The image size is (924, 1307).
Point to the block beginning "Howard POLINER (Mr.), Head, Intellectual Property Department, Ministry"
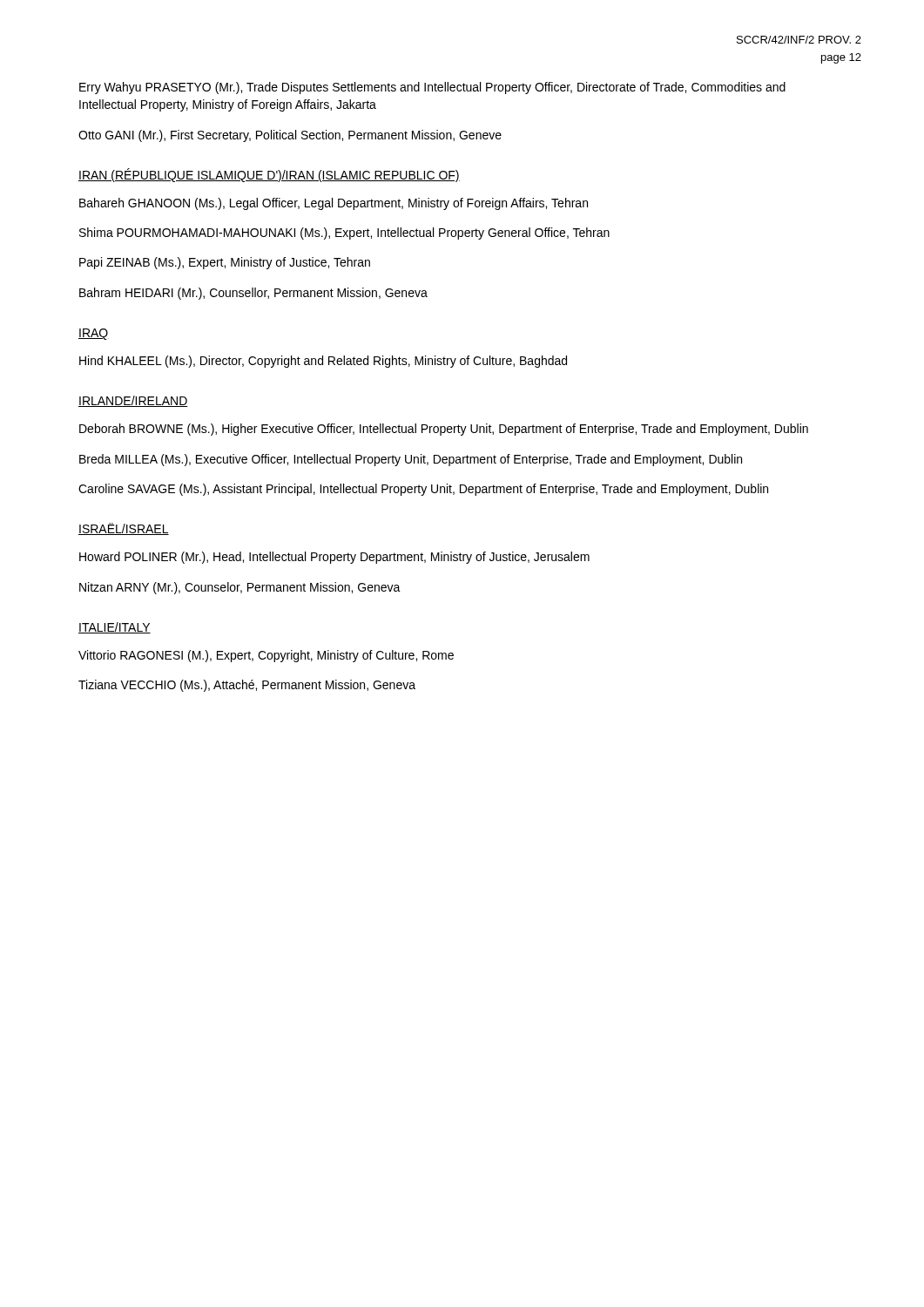tap(334, 557)
